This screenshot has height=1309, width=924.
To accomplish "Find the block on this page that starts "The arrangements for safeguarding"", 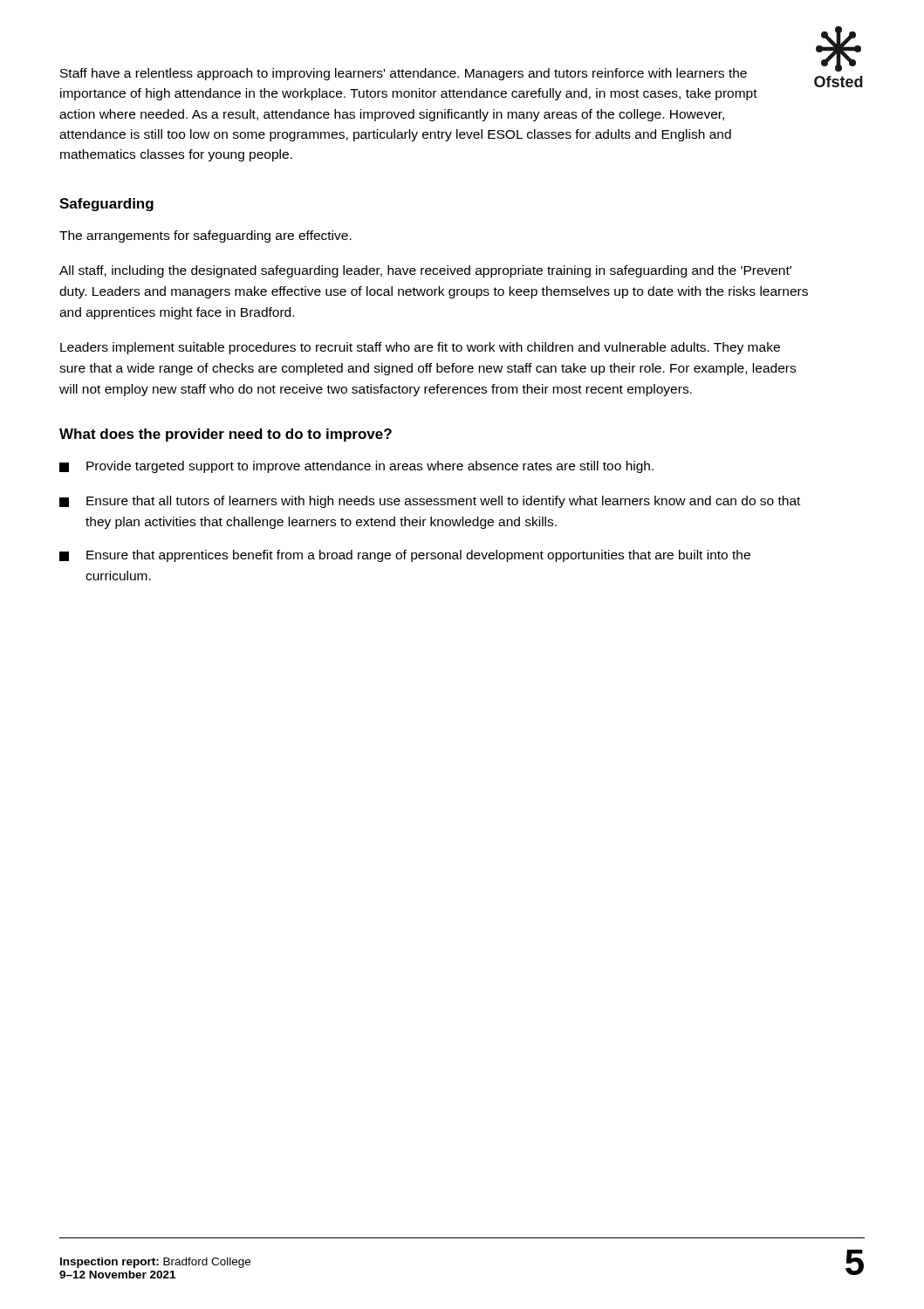I will [x=206, y=235].
